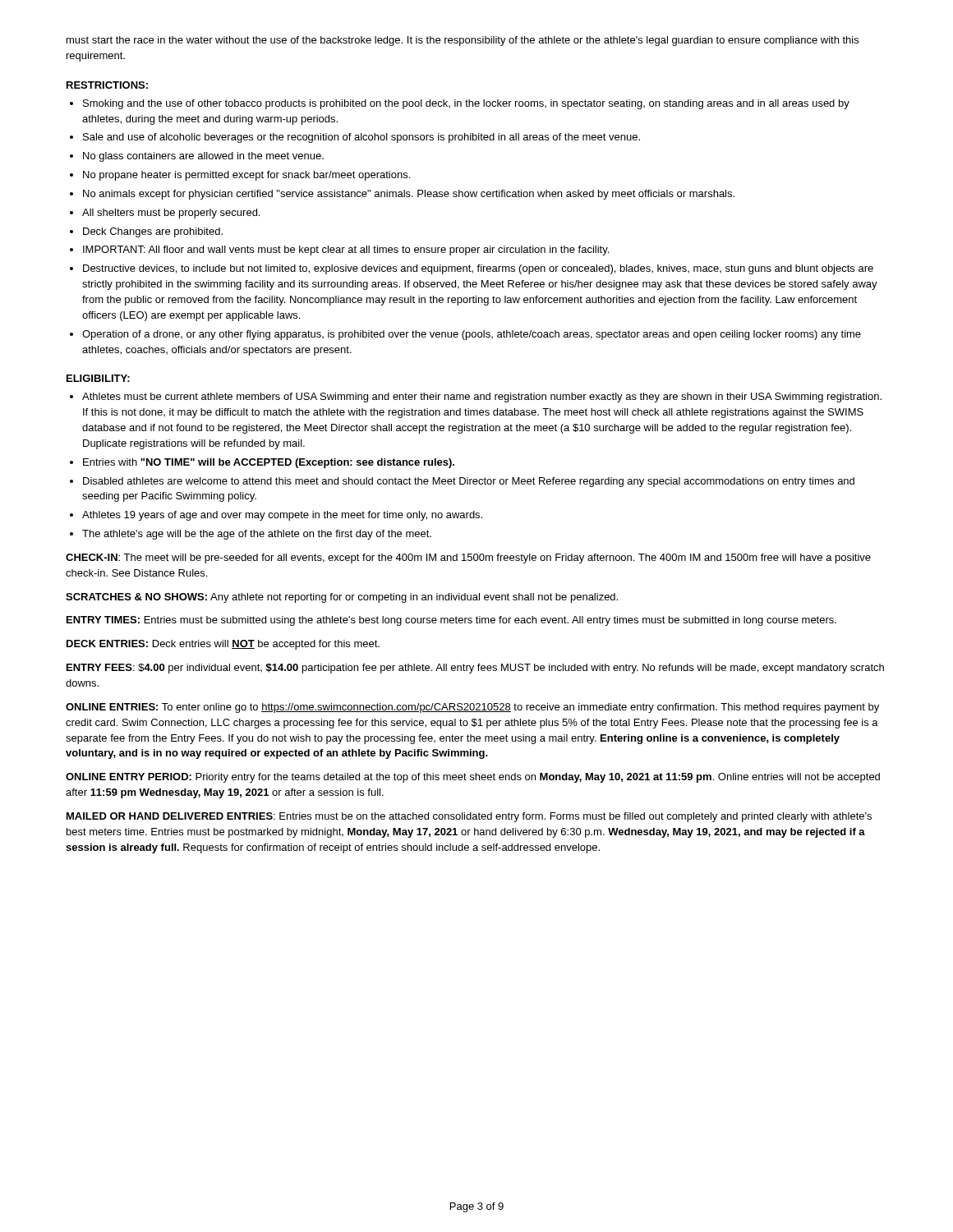The width and height of the screenshot is (953, 1232).
Task: Find the block on this page that starts "Athletes 19 years of age and"
Action: pyautogui.click(x=283, y=515)
